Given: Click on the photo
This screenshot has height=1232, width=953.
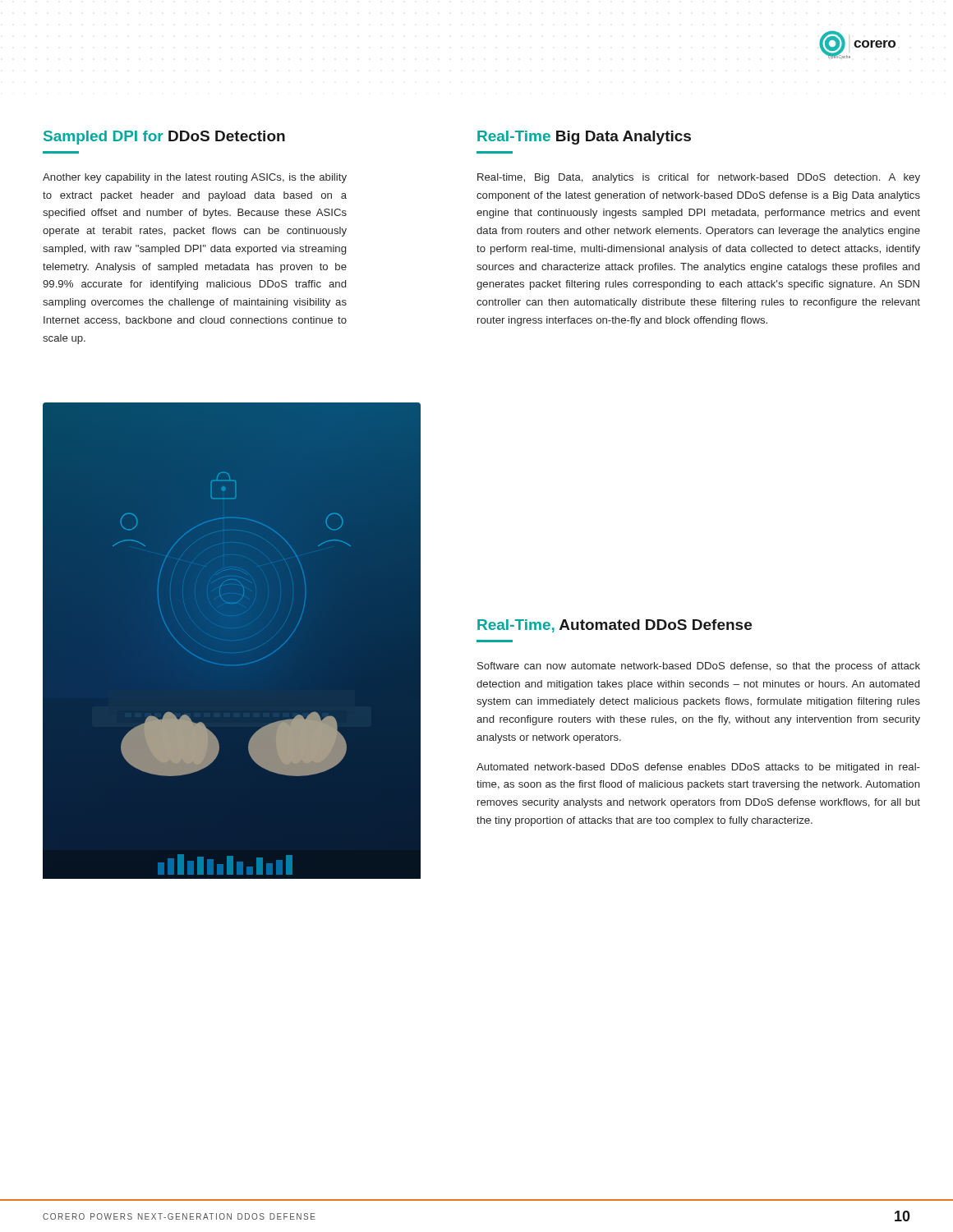Looking at the screenshot, I should click(x=232, y=641).
